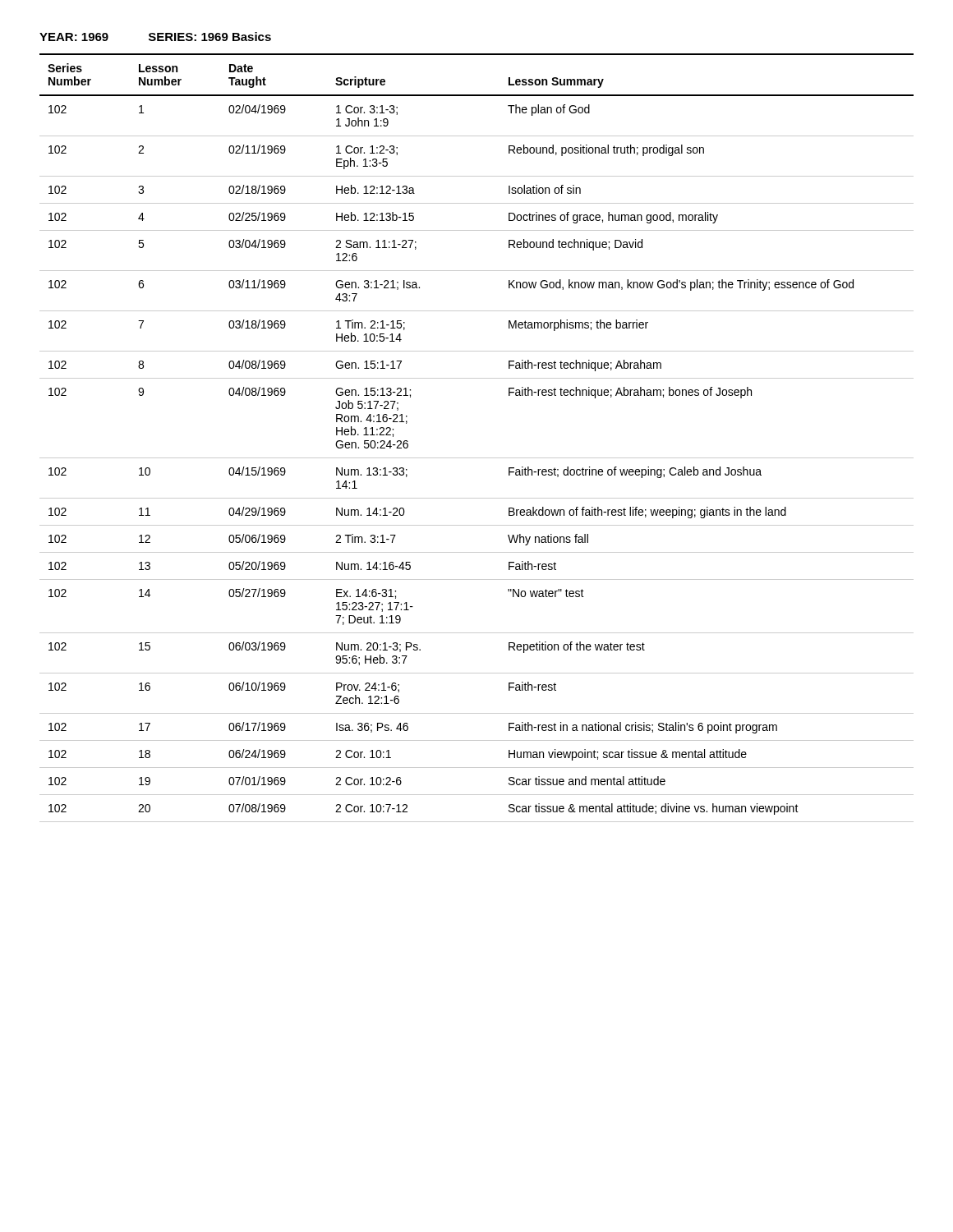Locate the table with the text "2 Cor. 10:1"
Image resolution: width=953 pixels, height=1232 pixels.
point(476,438)
